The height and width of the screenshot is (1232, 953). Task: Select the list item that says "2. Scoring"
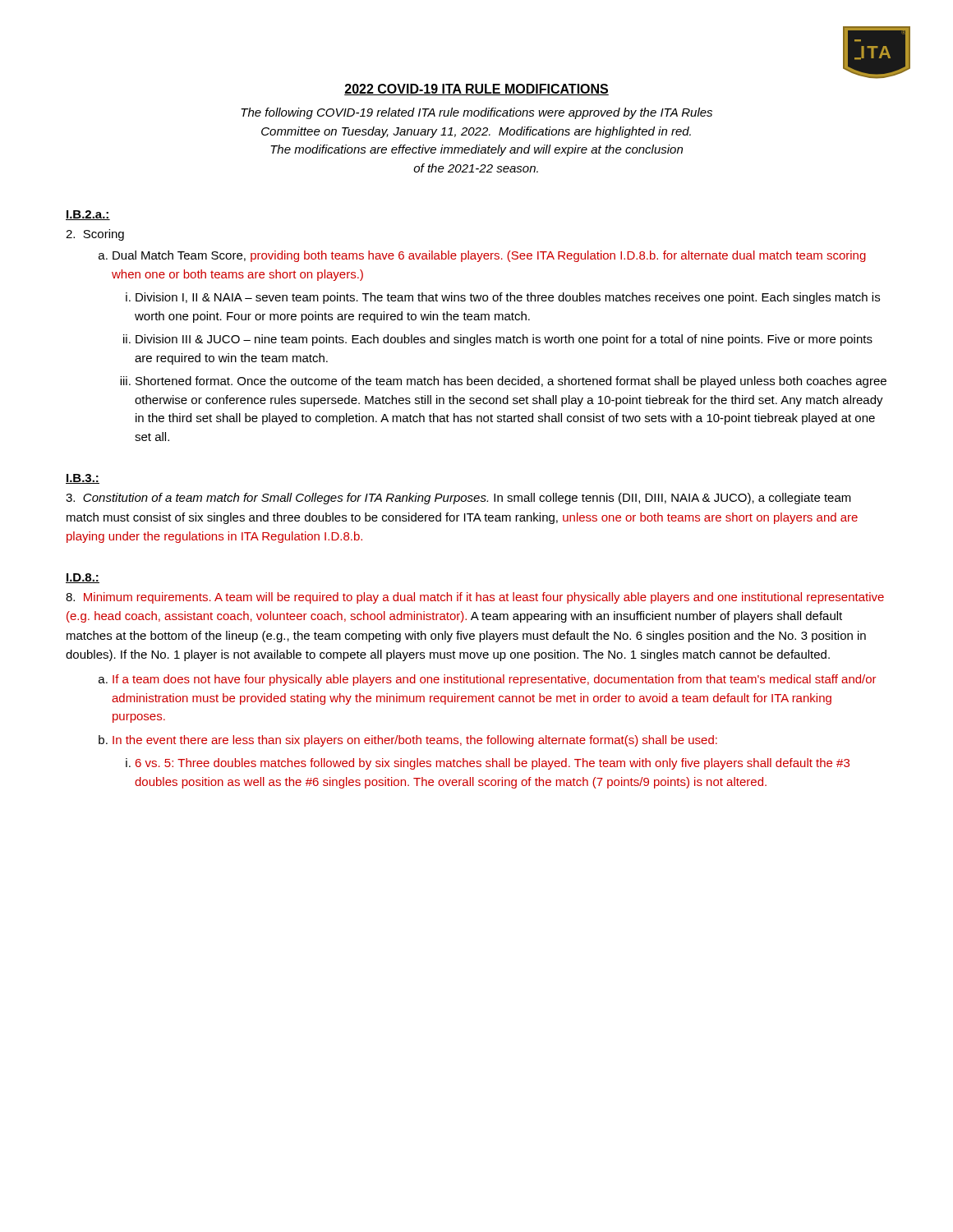pyautogui.click(x=95, y=234)
